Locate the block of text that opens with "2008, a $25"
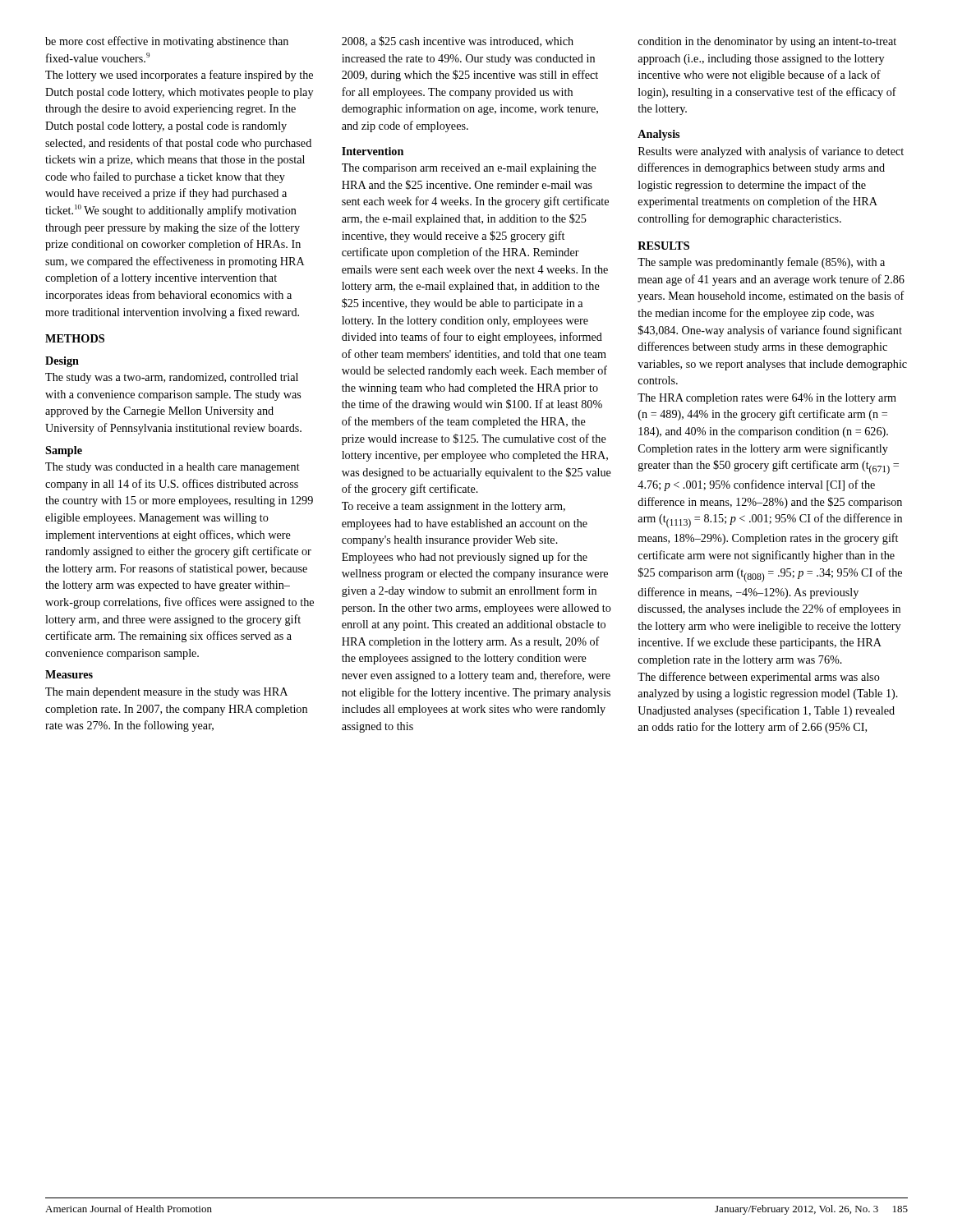The image size is (953, 1232). pyautogui.click(x=476, y=84)
